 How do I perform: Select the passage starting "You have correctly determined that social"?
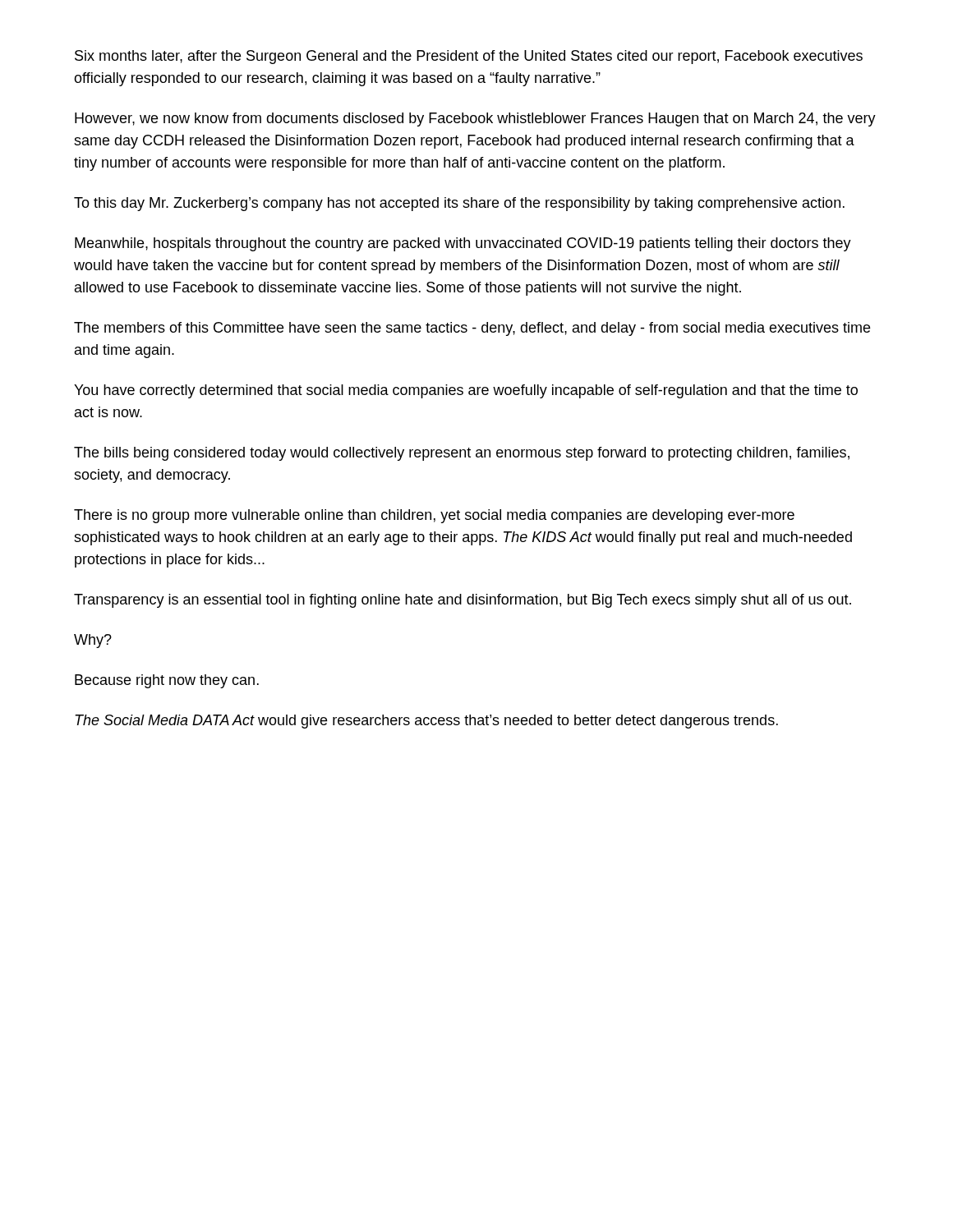click(466, 401)
